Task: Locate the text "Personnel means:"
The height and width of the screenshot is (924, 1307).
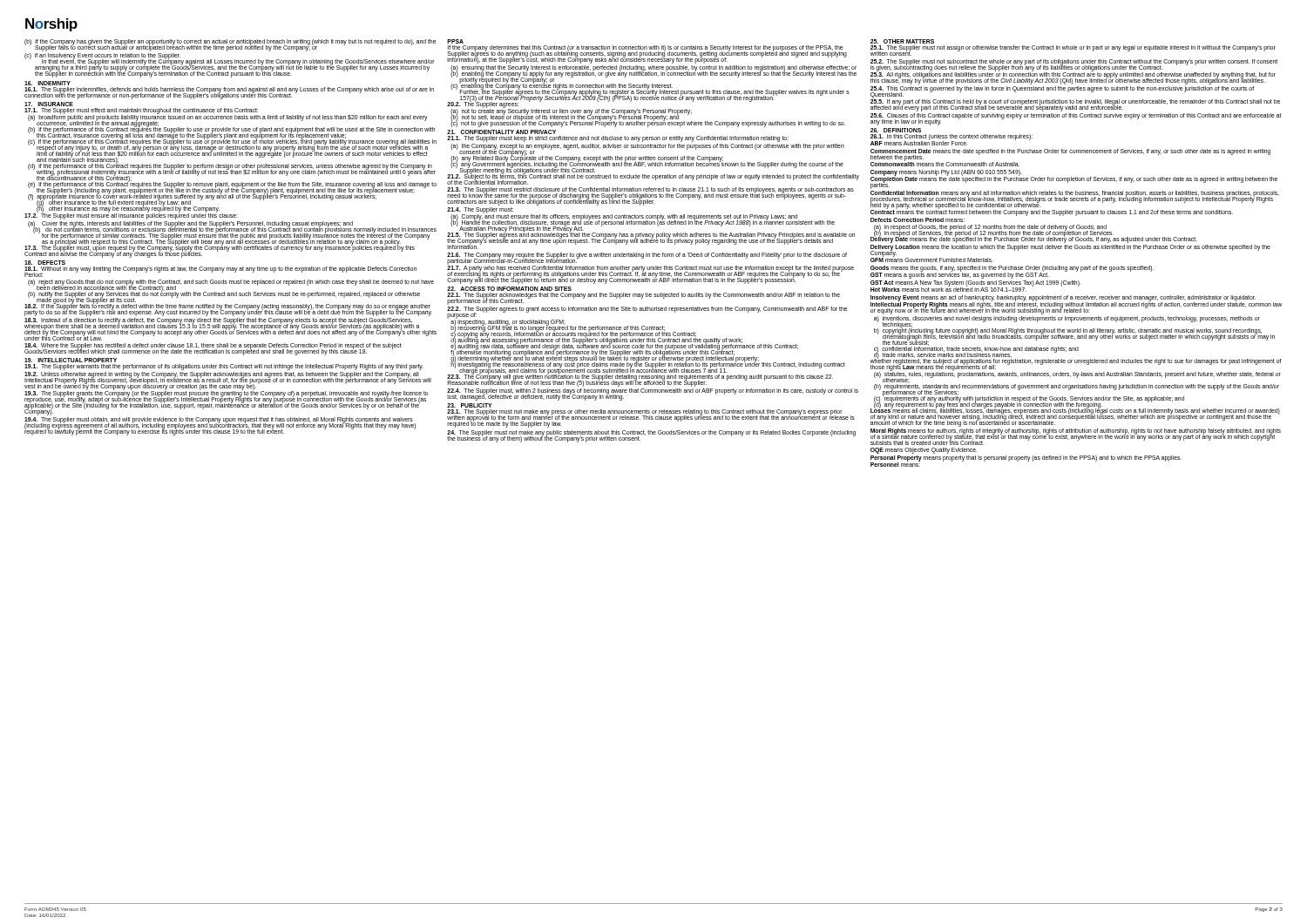Action: coord(895,465)
